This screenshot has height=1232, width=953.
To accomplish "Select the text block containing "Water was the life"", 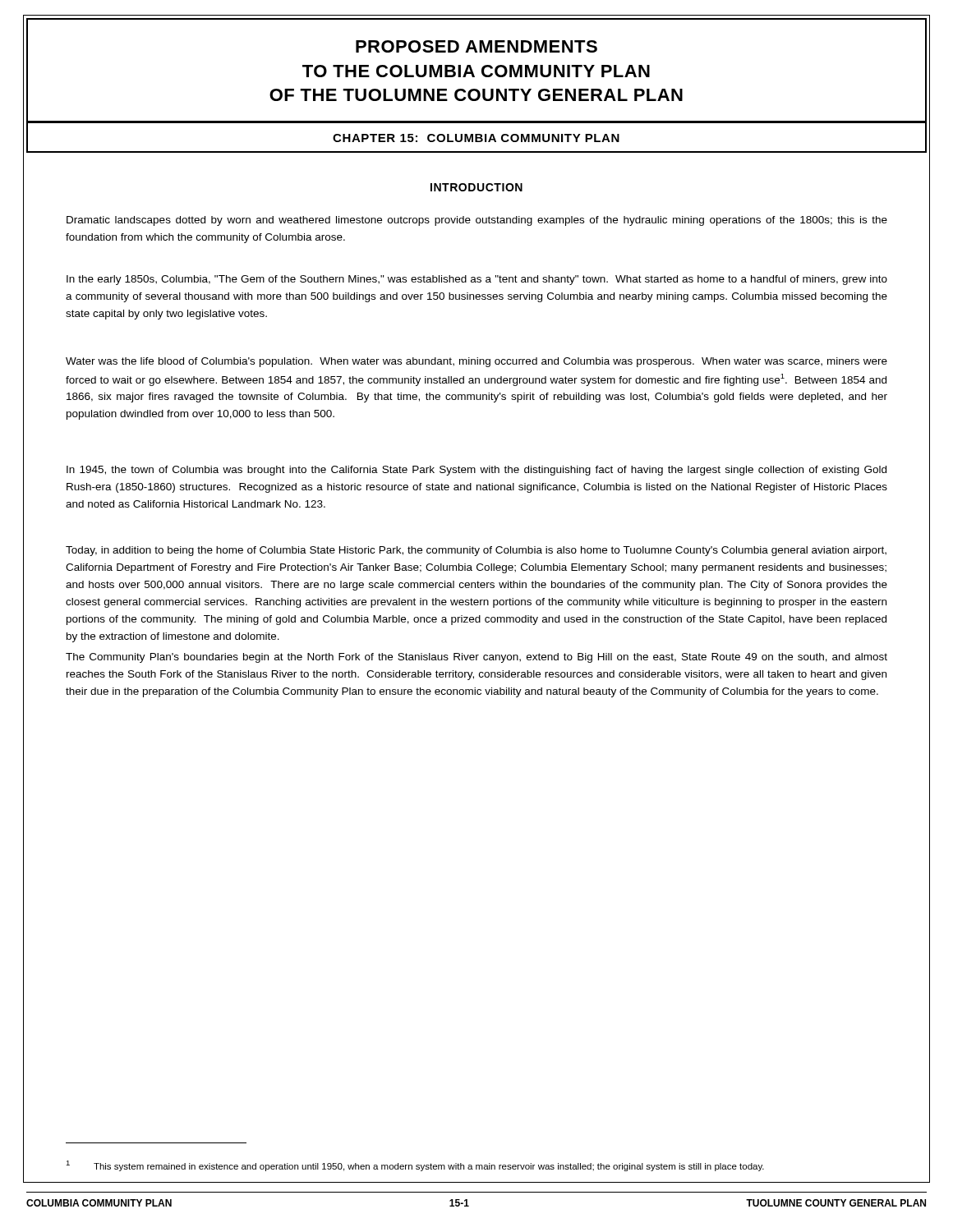I will click(x=476, y=387).
